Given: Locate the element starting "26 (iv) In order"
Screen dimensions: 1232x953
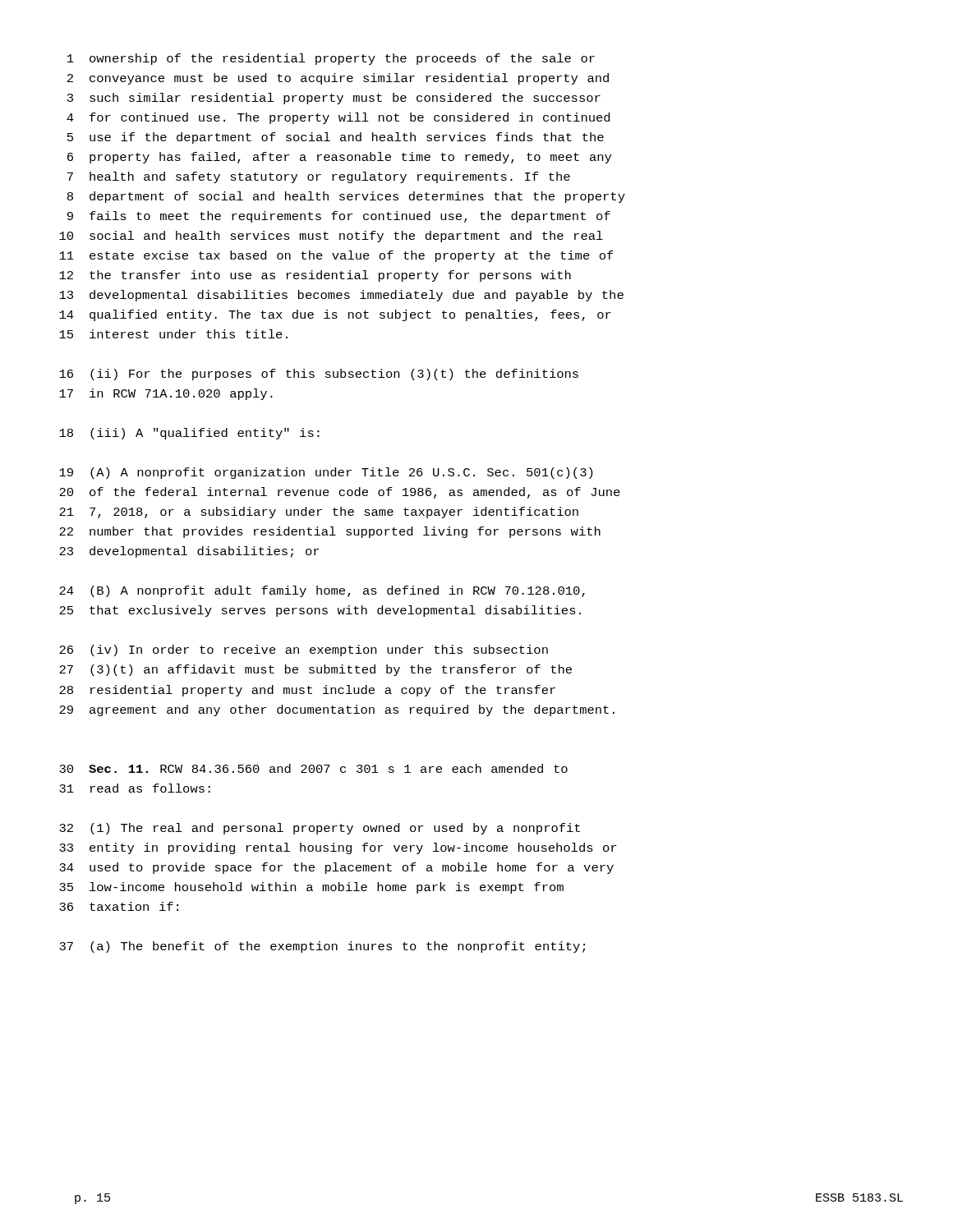Looking at the screenshot, I should point(476,680).
